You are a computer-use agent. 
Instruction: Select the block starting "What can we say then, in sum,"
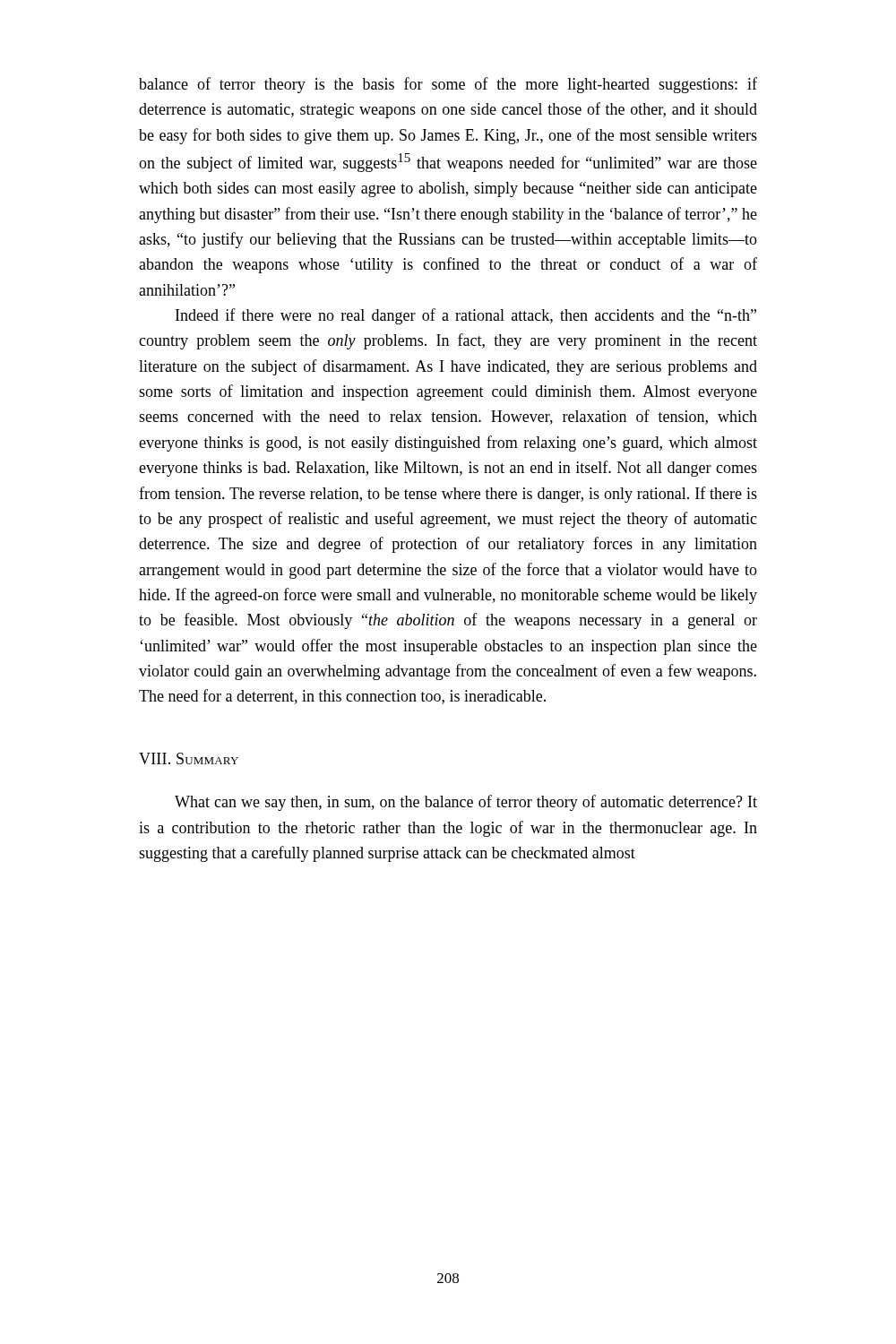pyautogui.click(x=448, y=828)
